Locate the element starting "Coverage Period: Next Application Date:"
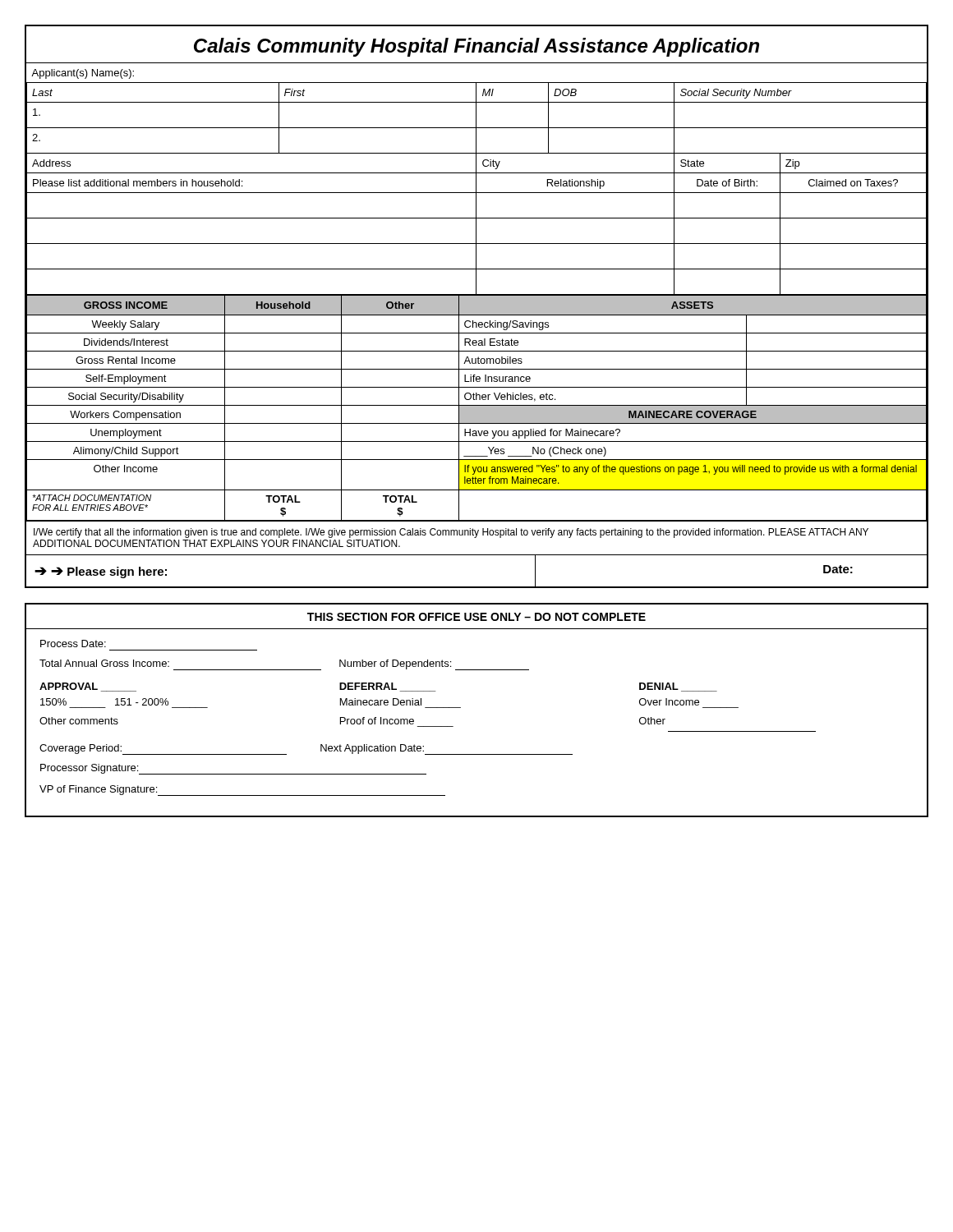Image resolution: width=953 pixels, height=1232 pixels. tap(83, 749)
